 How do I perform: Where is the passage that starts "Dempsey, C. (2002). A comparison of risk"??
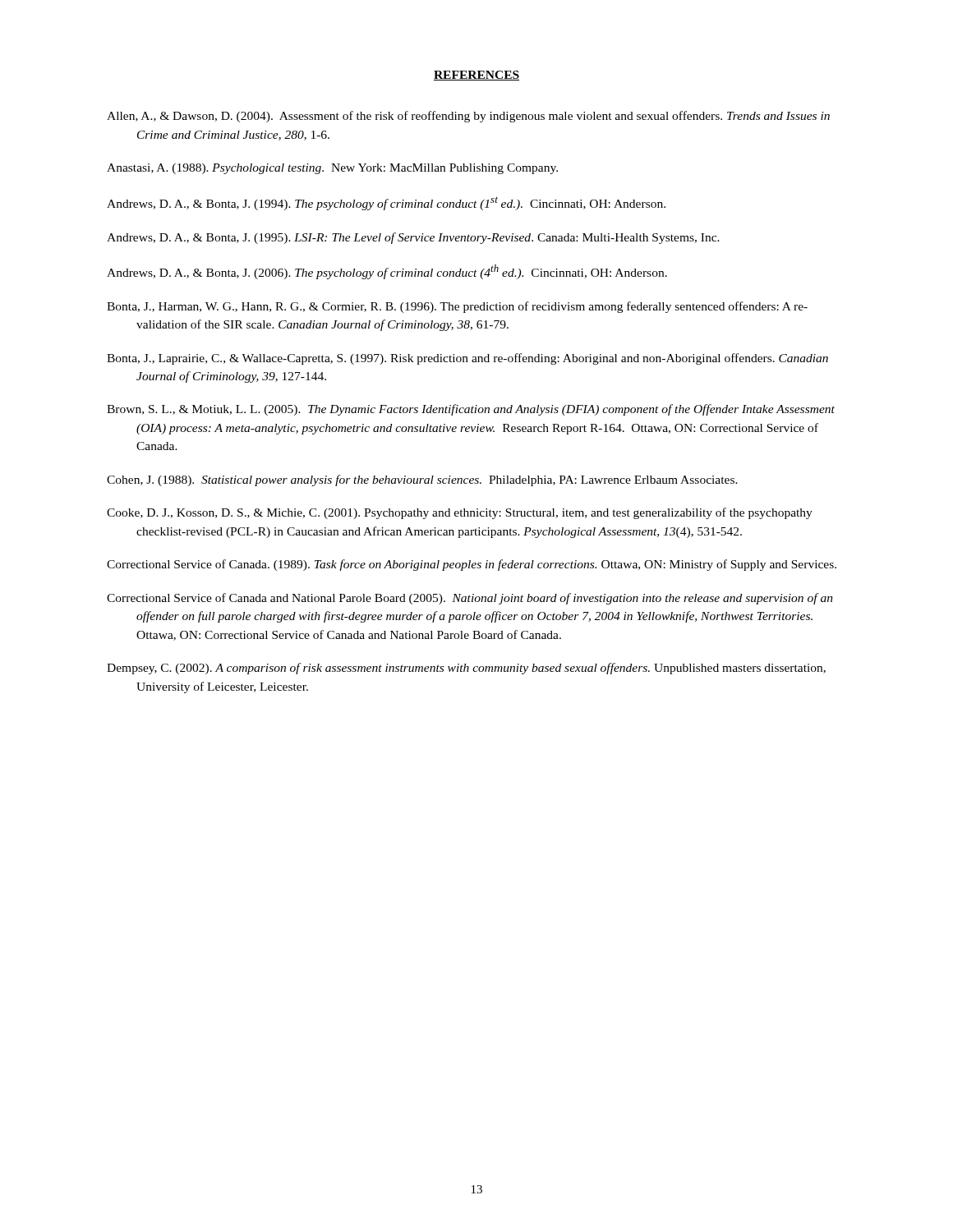click(x=467, y=677)
